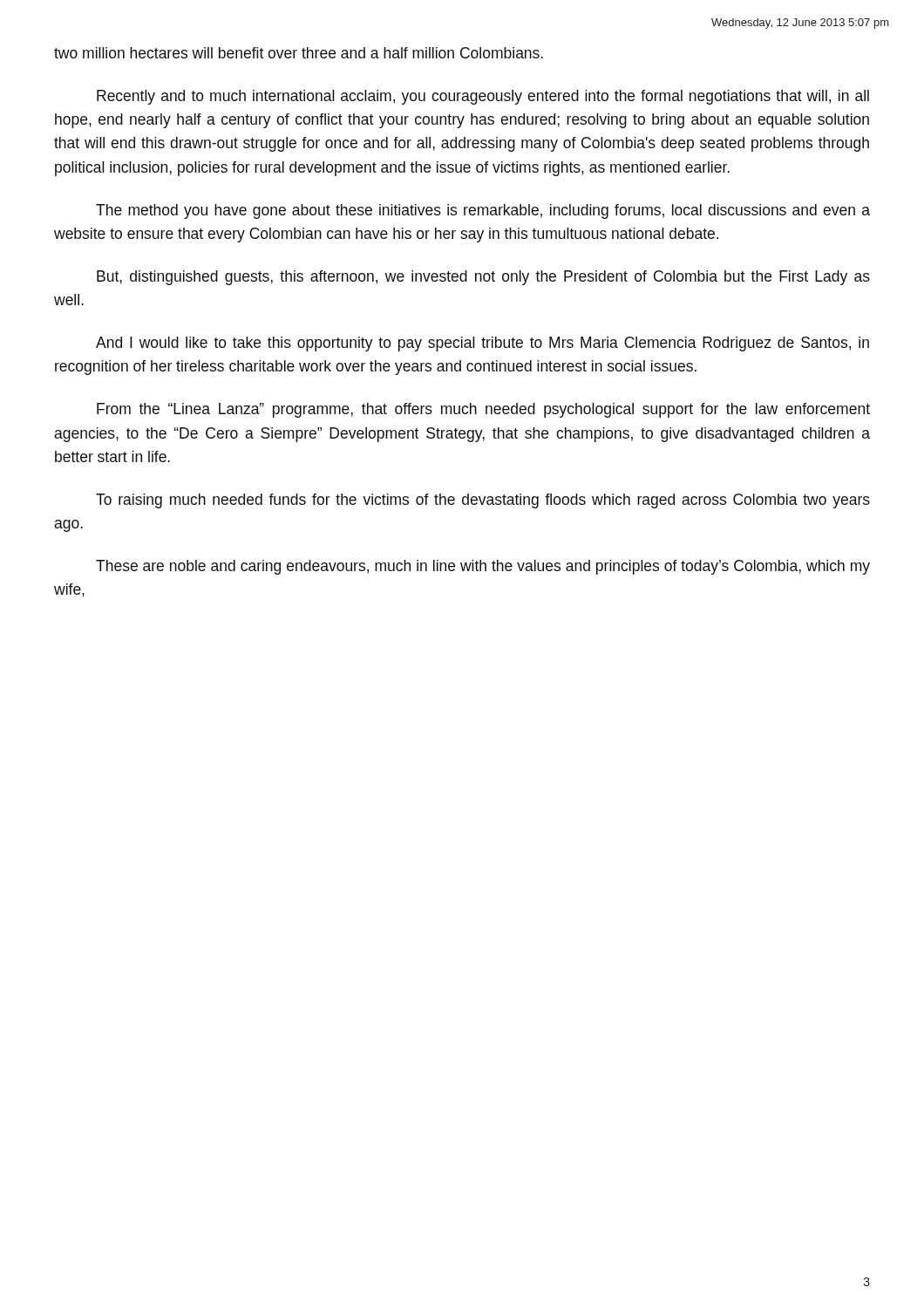The width and height of the screenshot is (924, 1308).
Task: Point to the text block starting "To raising much needed funds"
Action: pos(462,511)
